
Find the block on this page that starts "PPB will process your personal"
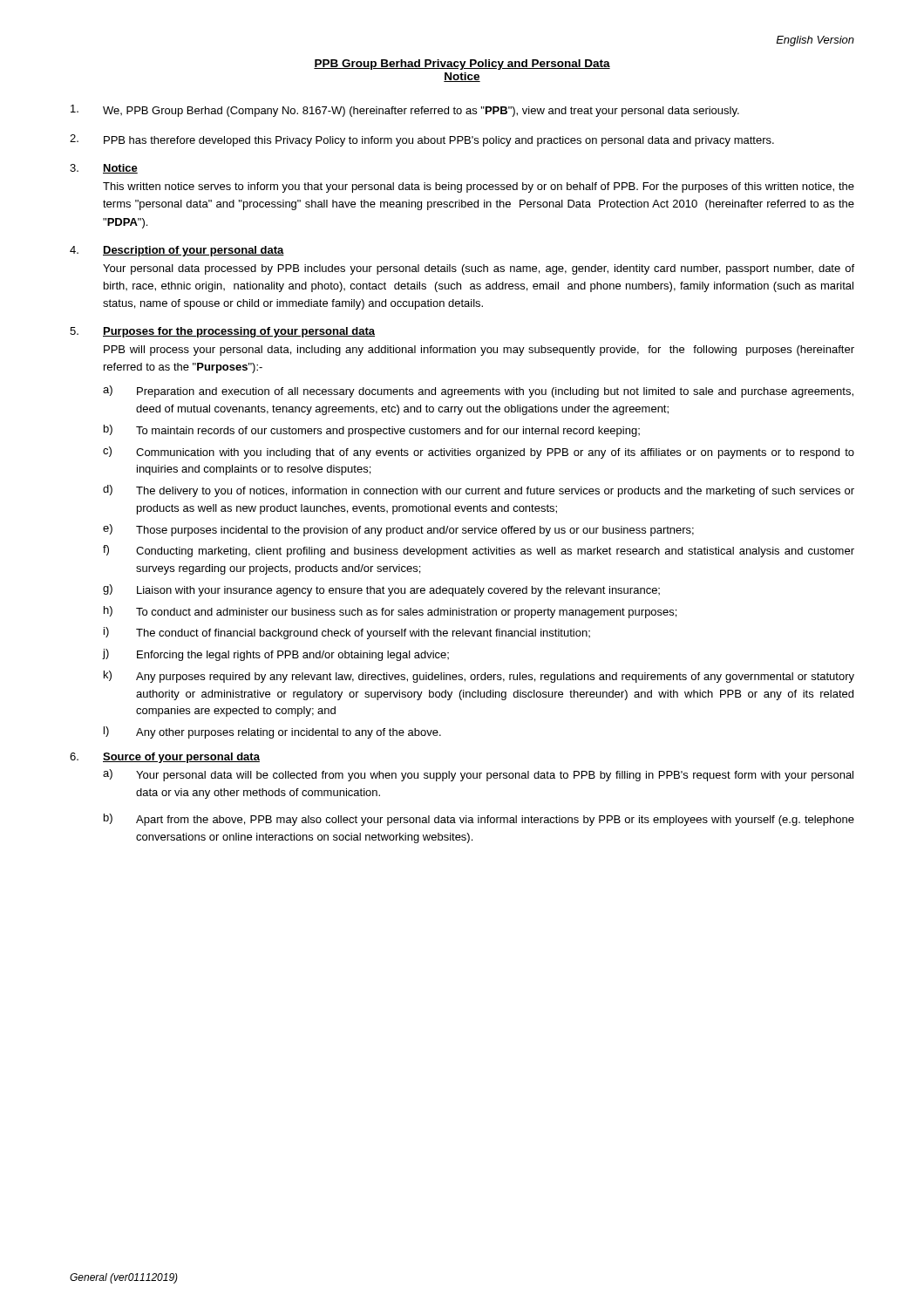click(x=462, y=359)
